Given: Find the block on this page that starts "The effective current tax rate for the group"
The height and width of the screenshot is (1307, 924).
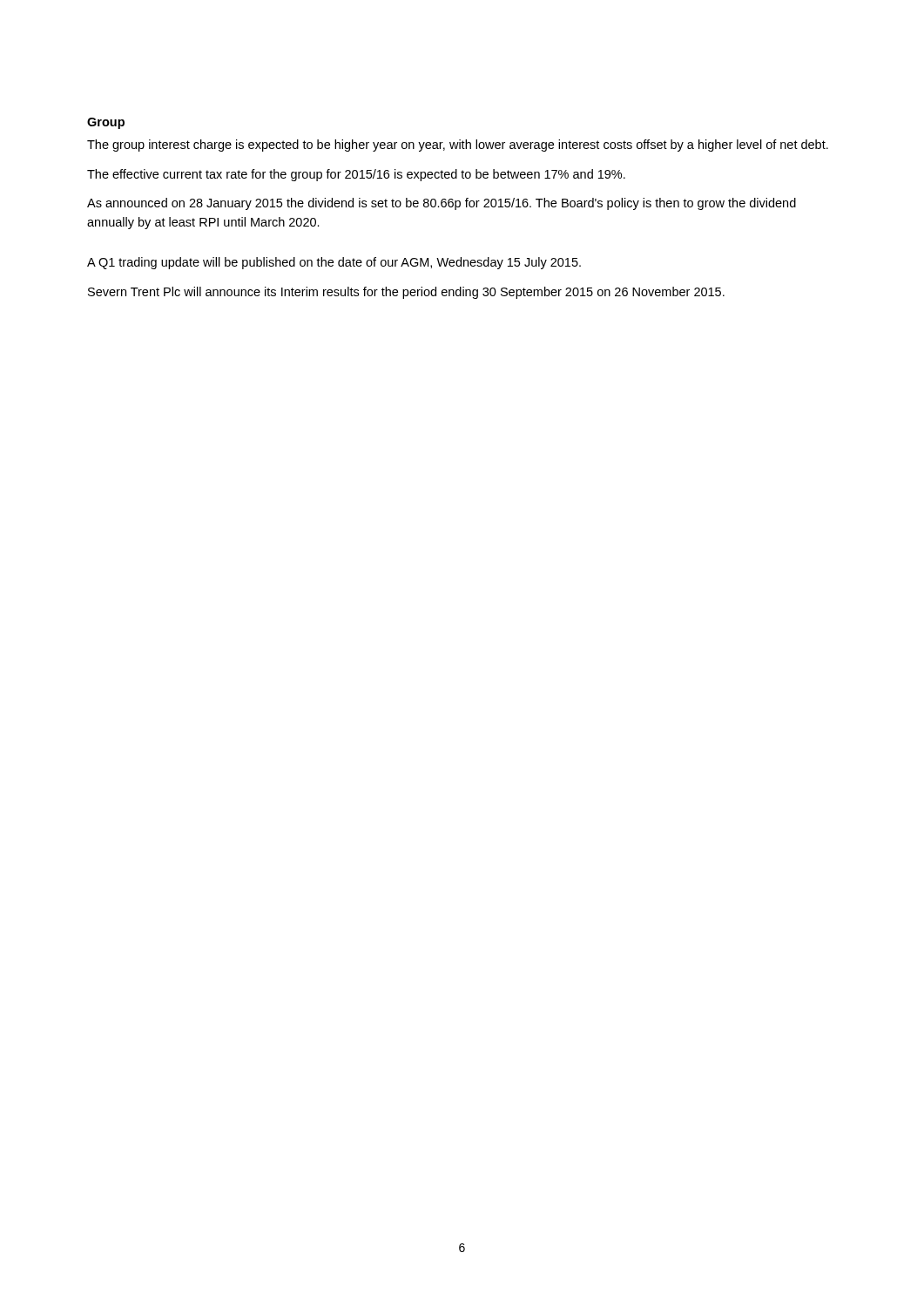Looking at the screenshot, I should point(357,174).
